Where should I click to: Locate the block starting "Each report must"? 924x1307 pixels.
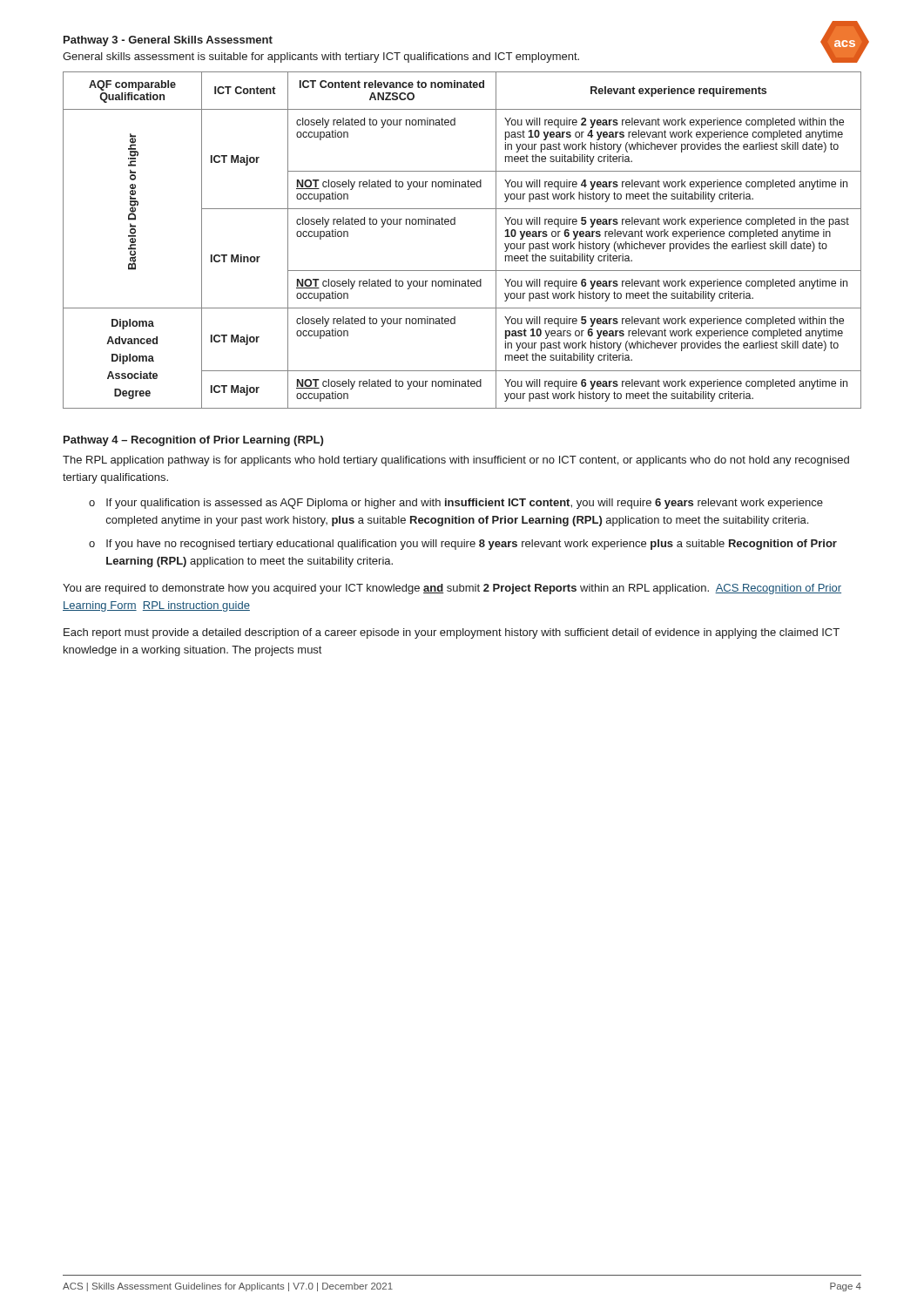pyautogui.click(x=451, y=641)
